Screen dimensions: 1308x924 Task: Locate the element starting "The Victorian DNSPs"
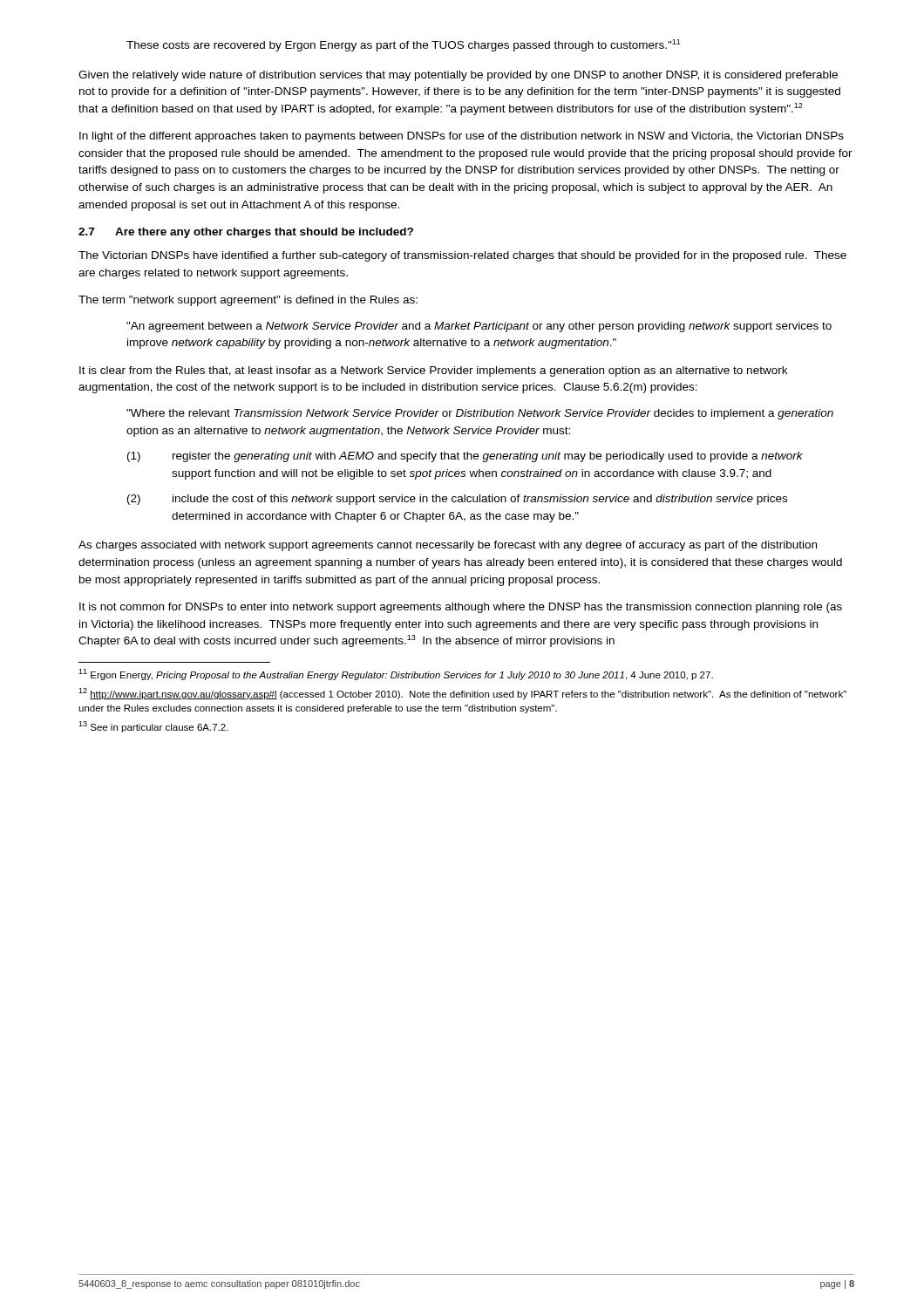click(466, 264)
